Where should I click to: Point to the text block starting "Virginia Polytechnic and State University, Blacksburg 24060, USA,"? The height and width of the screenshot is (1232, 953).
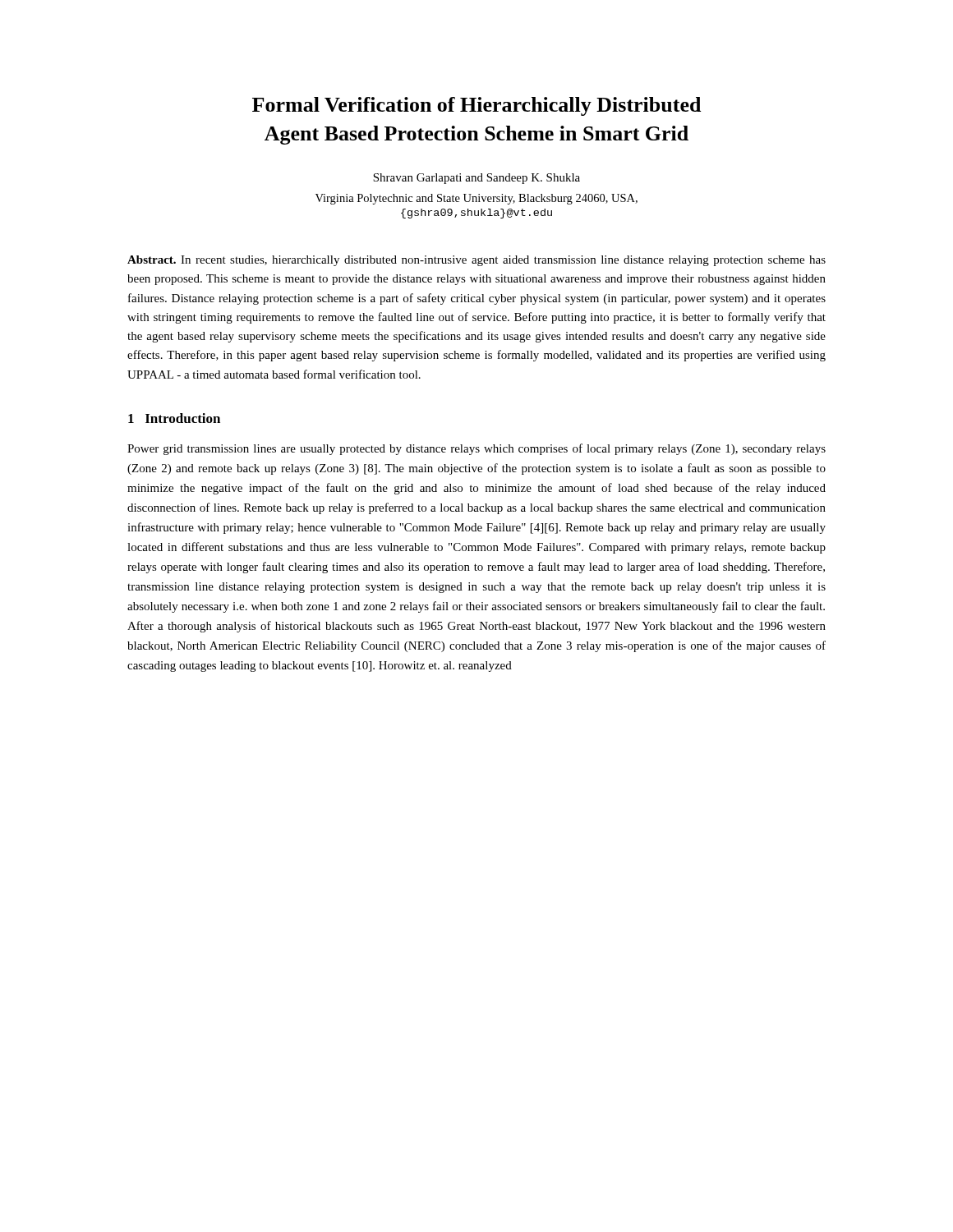click(476, 205)
